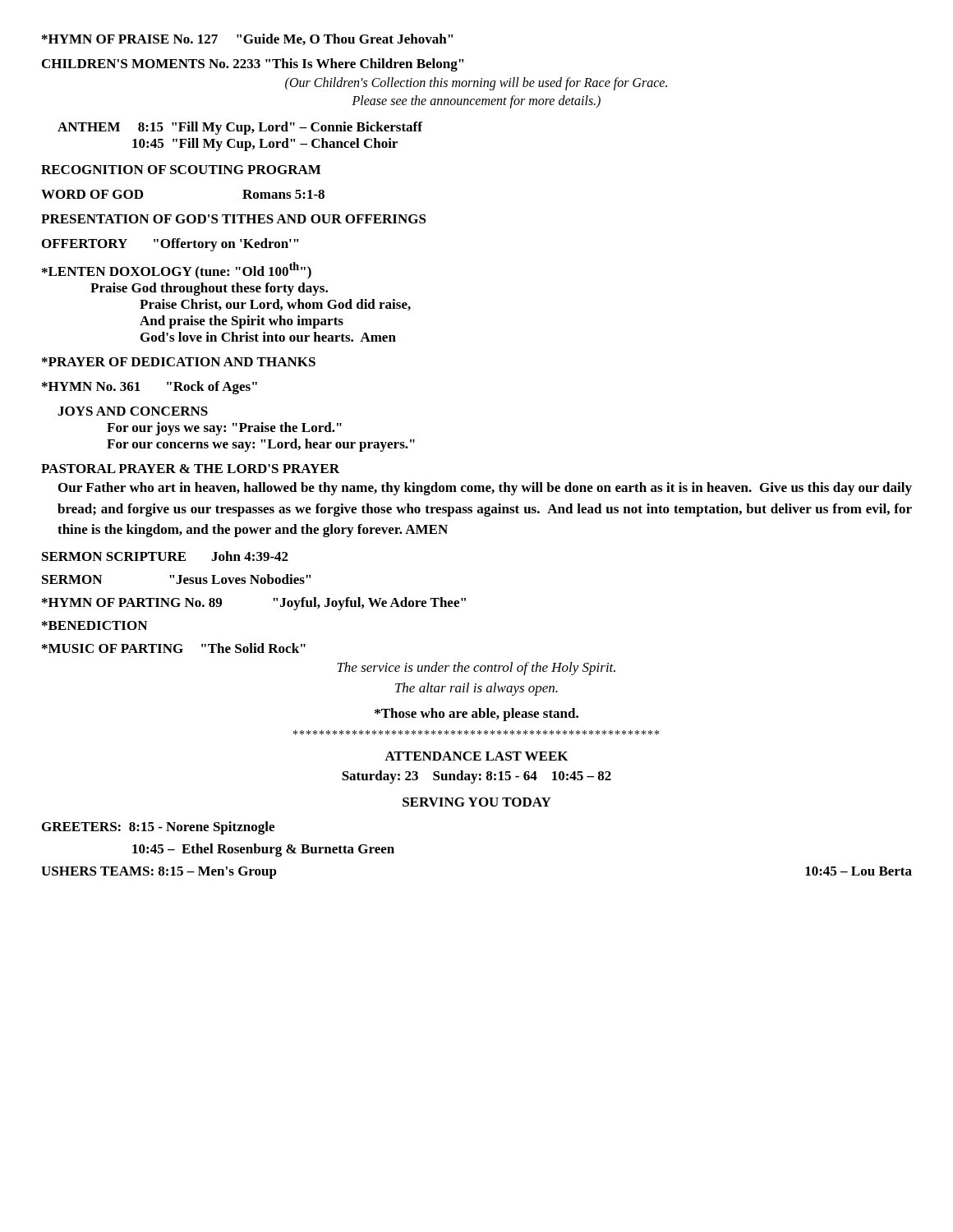Click on the text block starting "*LENTEN DOXOLOGY (tune: "Old 100th") Praise God"
This screenshot has width=953, height=1232.
177,271
